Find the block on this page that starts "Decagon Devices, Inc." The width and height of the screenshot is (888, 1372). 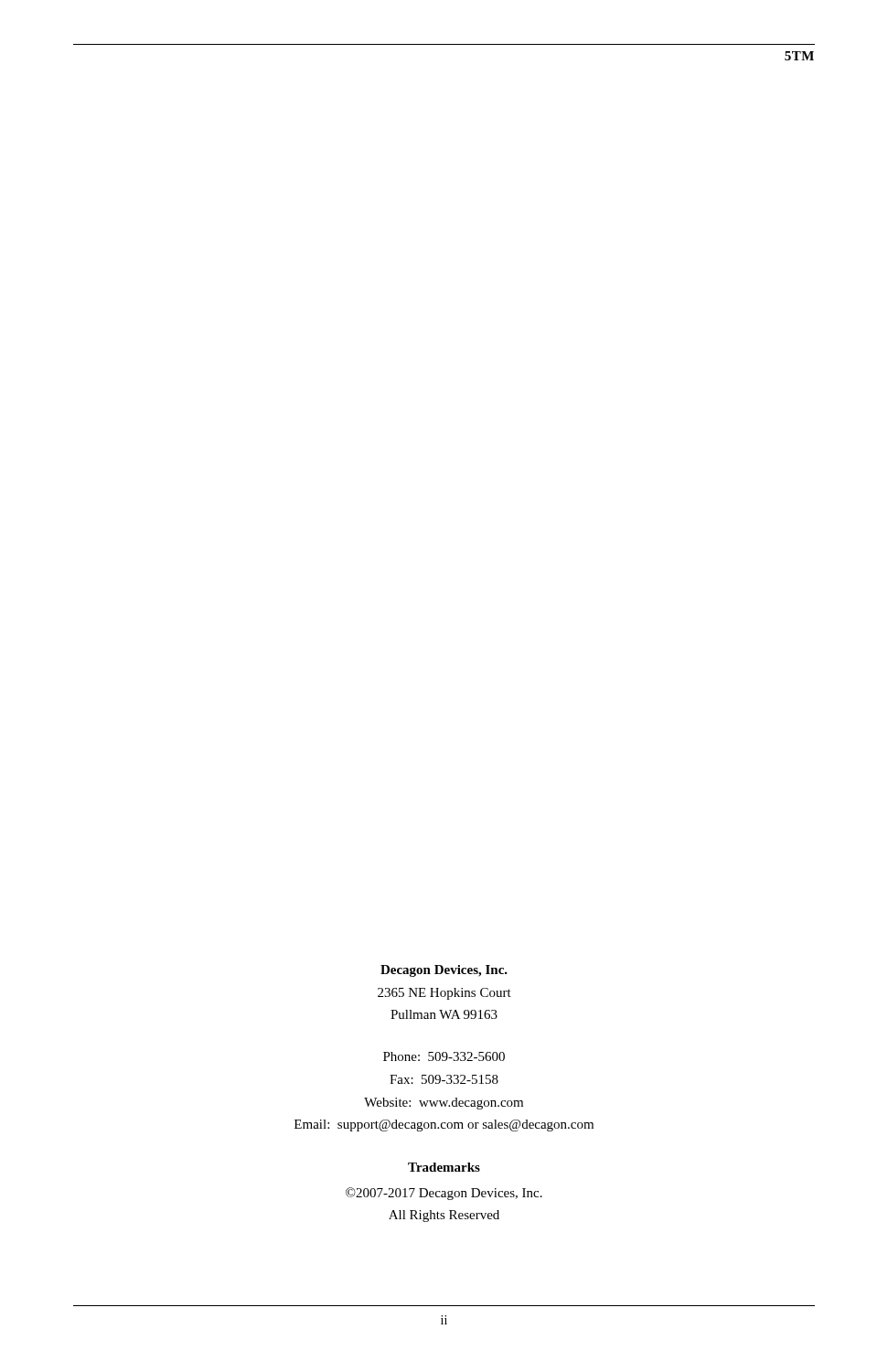[x=444, y=994]
